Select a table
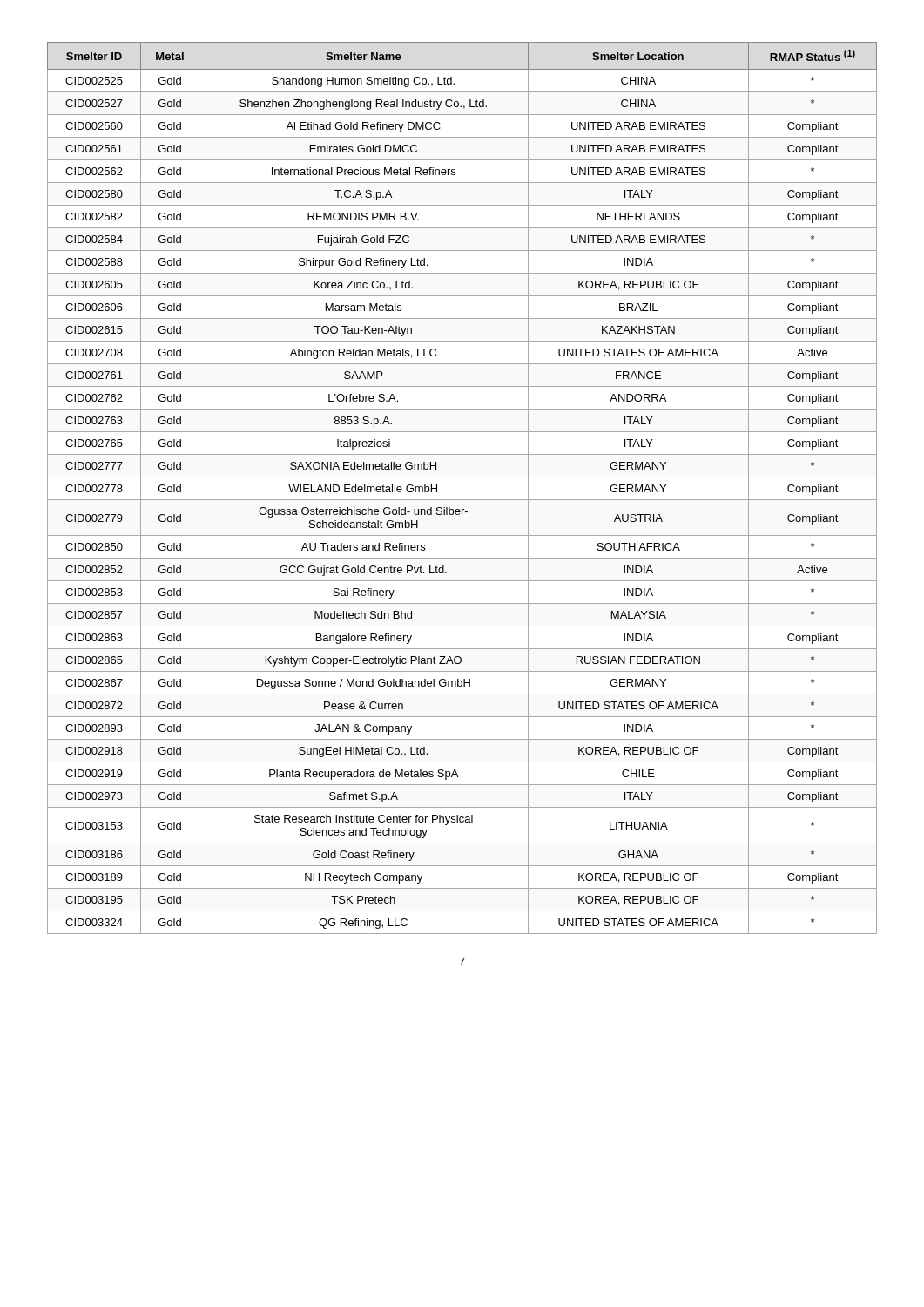Image resolution: width=924 pixels, height=1307 pixels. pos(462,488)
